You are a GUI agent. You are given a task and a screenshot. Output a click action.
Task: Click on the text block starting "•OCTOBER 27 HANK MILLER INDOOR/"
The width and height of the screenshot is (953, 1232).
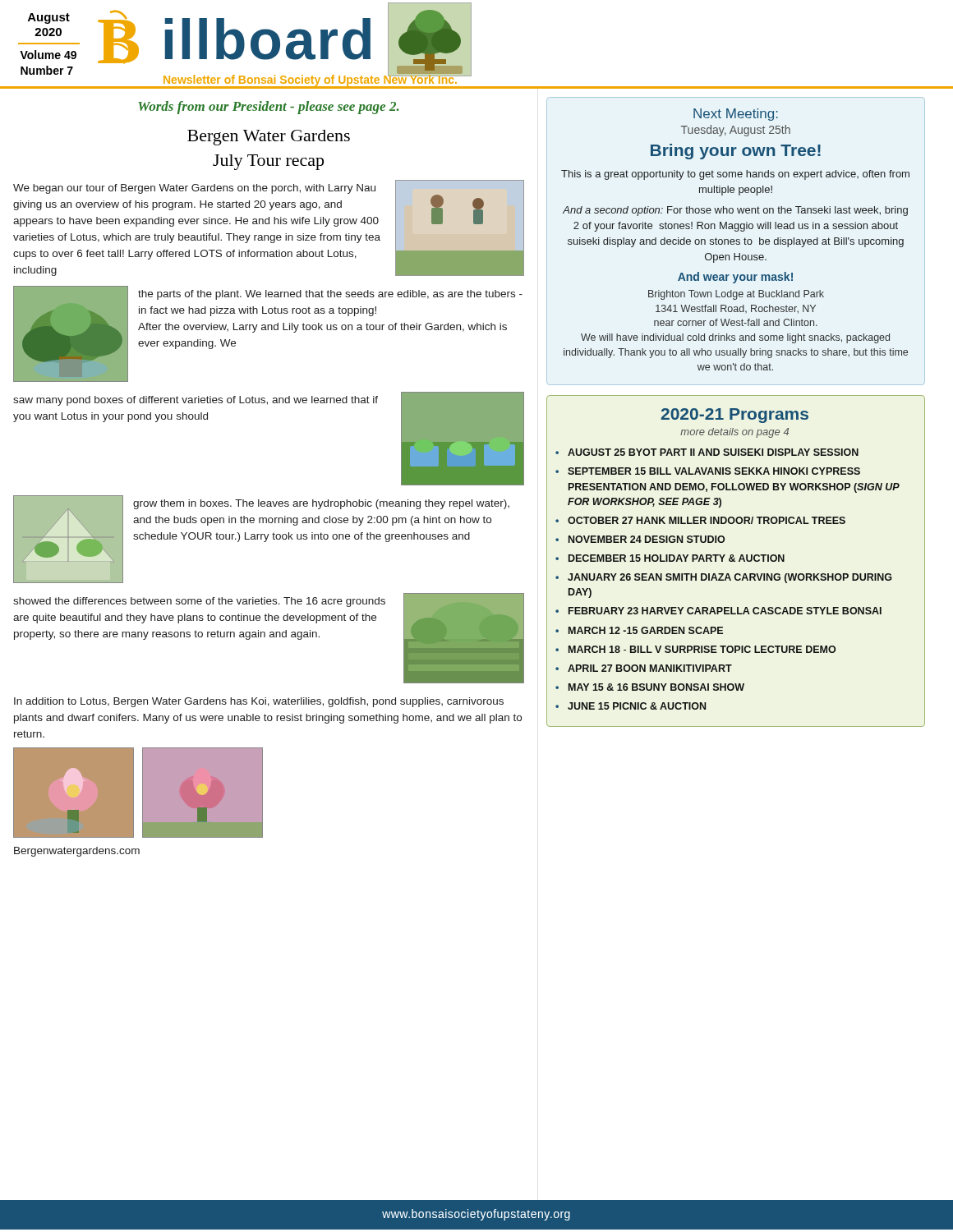[701, 521]
